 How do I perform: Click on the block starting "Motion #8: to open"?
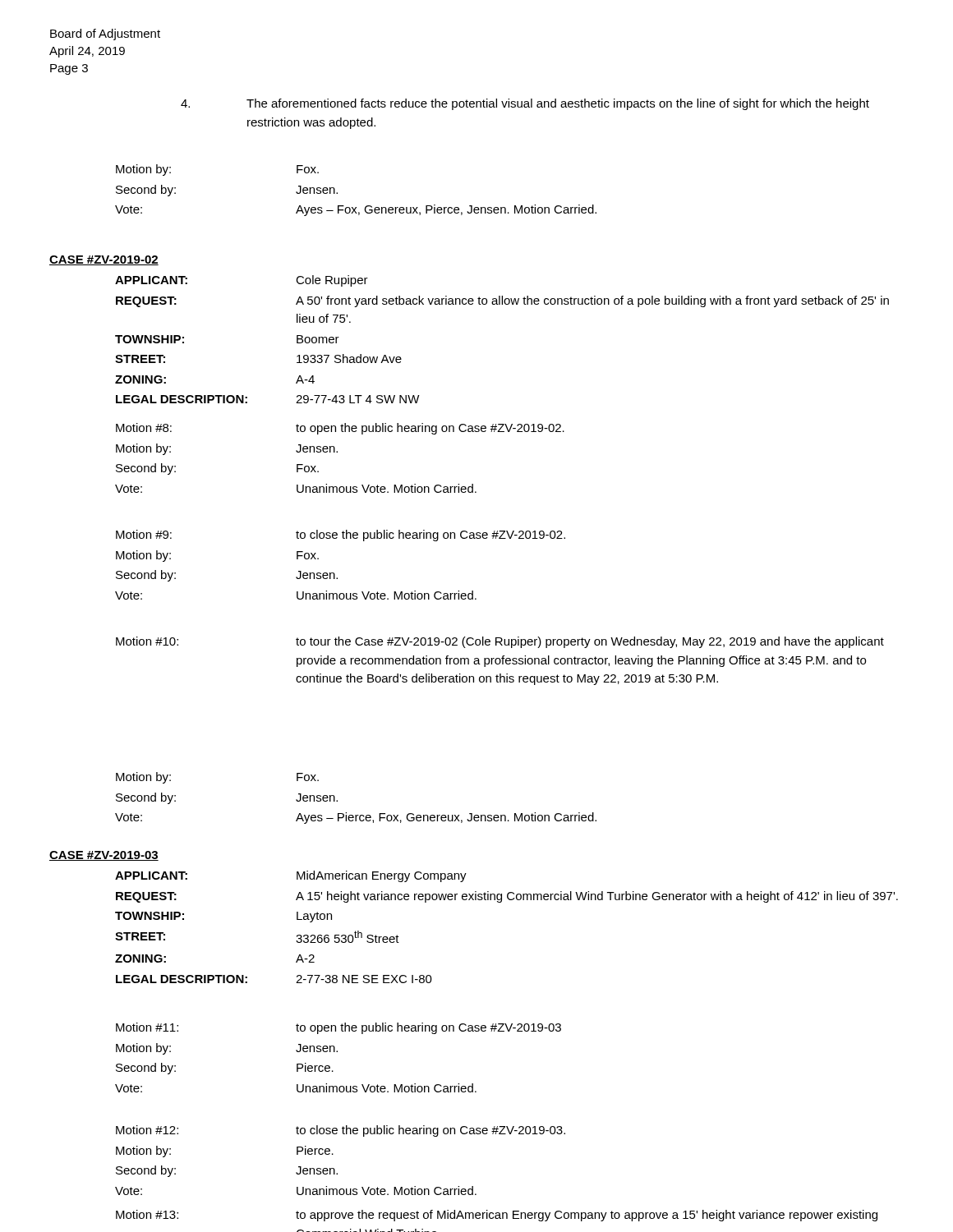click(340, 429)
